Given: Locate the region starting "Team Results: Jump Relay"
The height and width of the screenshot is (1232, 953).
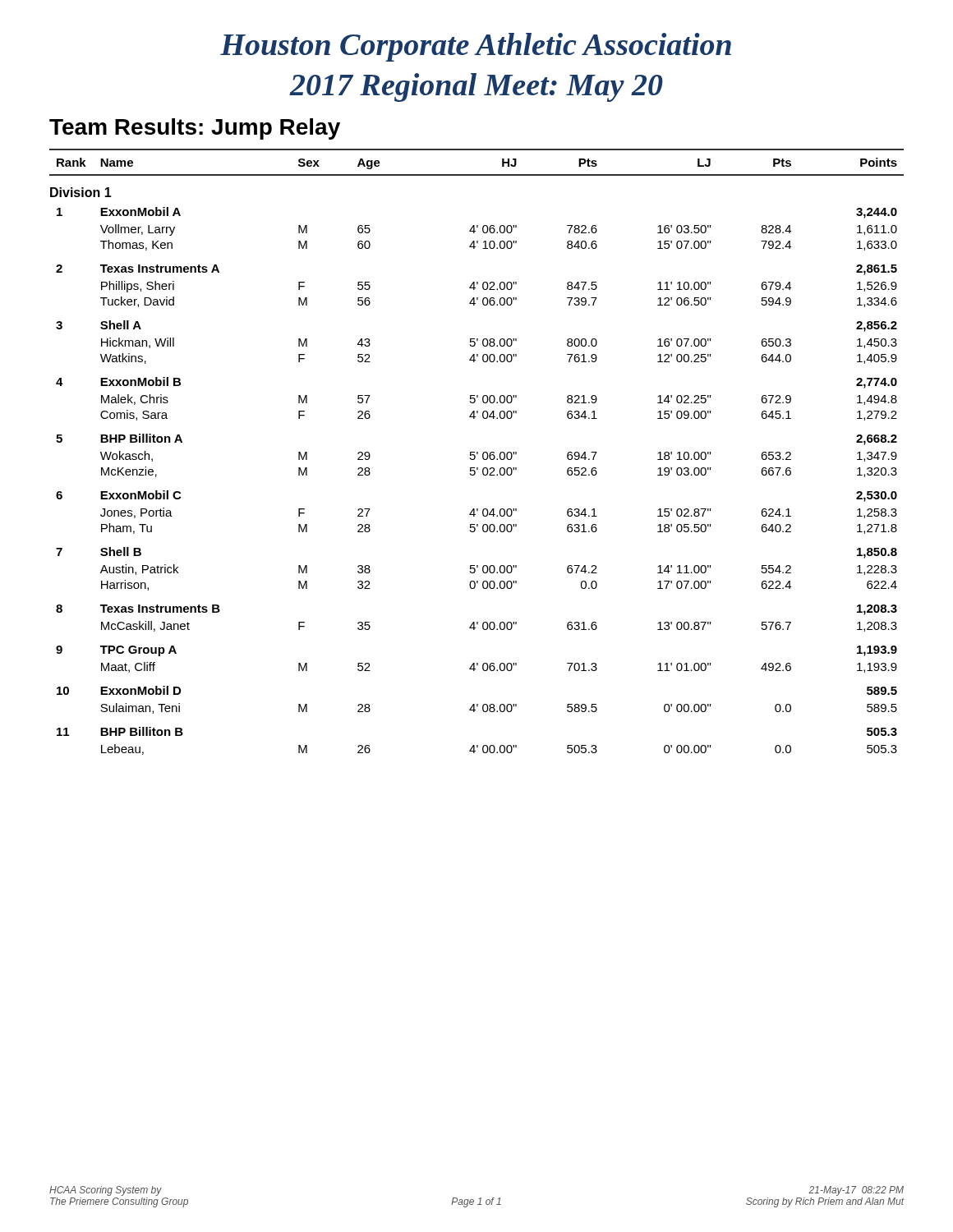Looking at the screenshot, I should tap(195, 127).
